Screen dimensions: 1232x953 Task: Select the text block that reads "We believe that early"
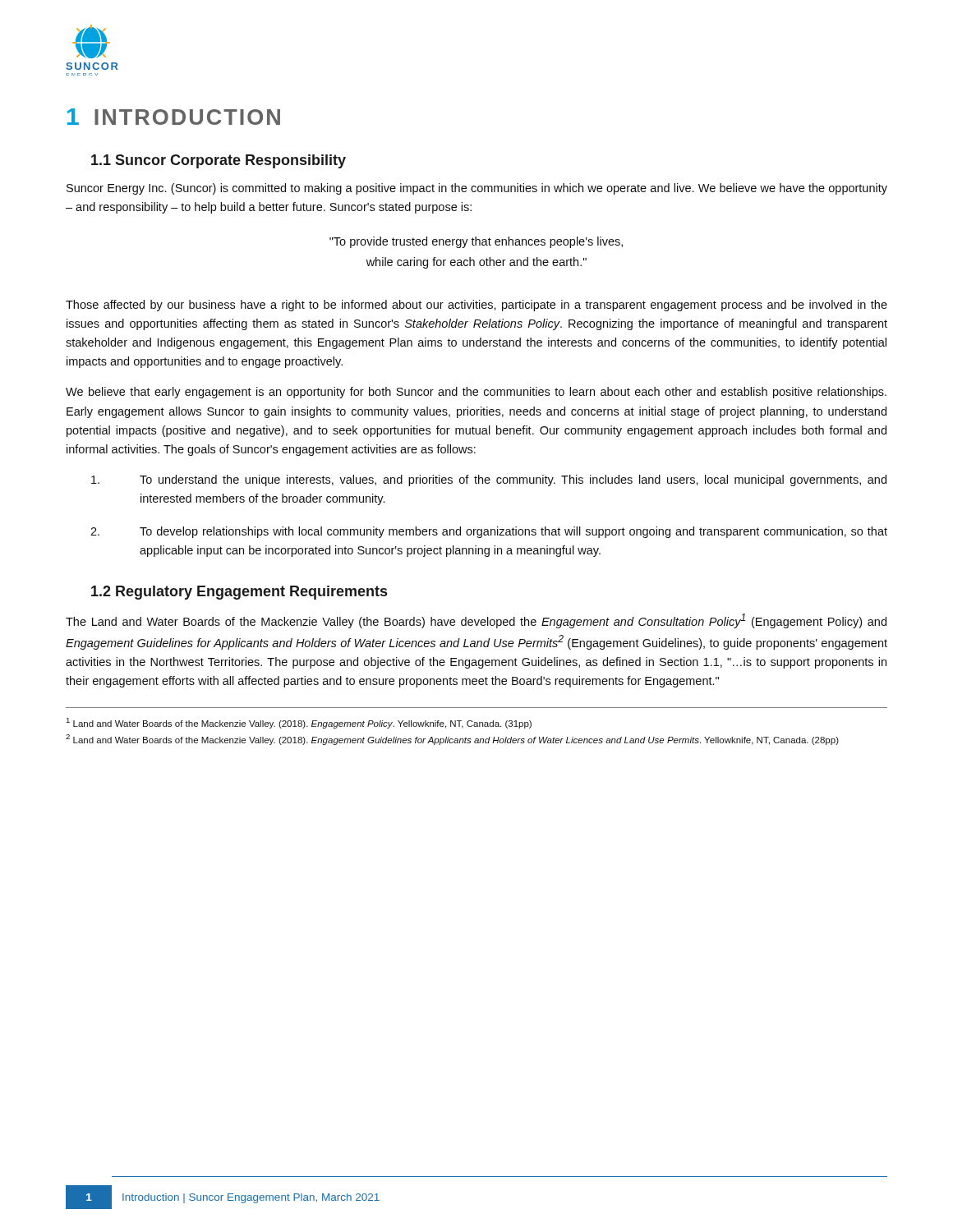point(476,421)
